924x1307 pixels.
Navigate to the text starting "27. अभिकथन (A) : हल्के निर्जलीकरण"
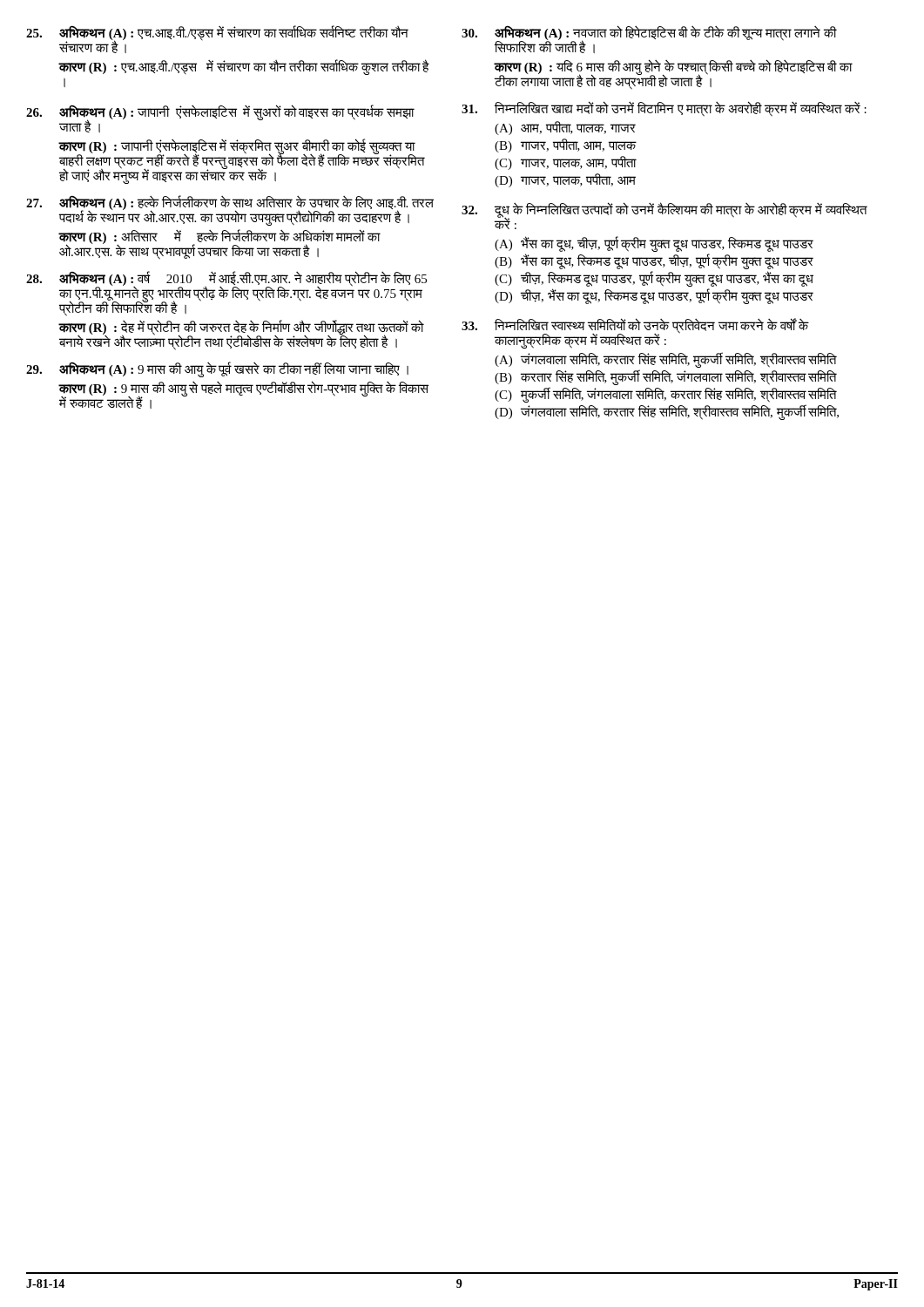coord(231,228)
